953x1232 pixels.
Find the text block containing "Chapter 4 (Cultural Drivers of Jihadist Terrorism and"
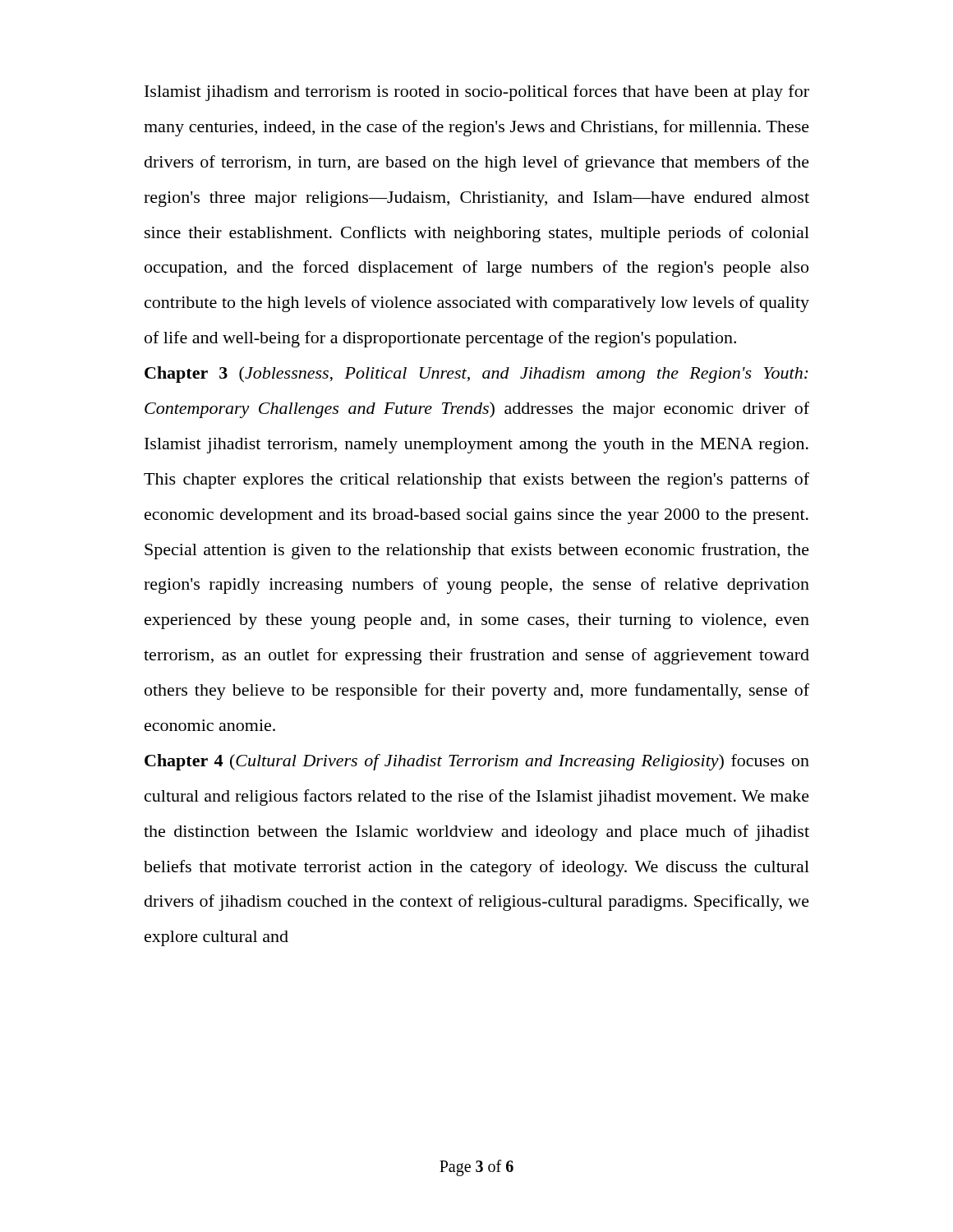pos(477,762)
